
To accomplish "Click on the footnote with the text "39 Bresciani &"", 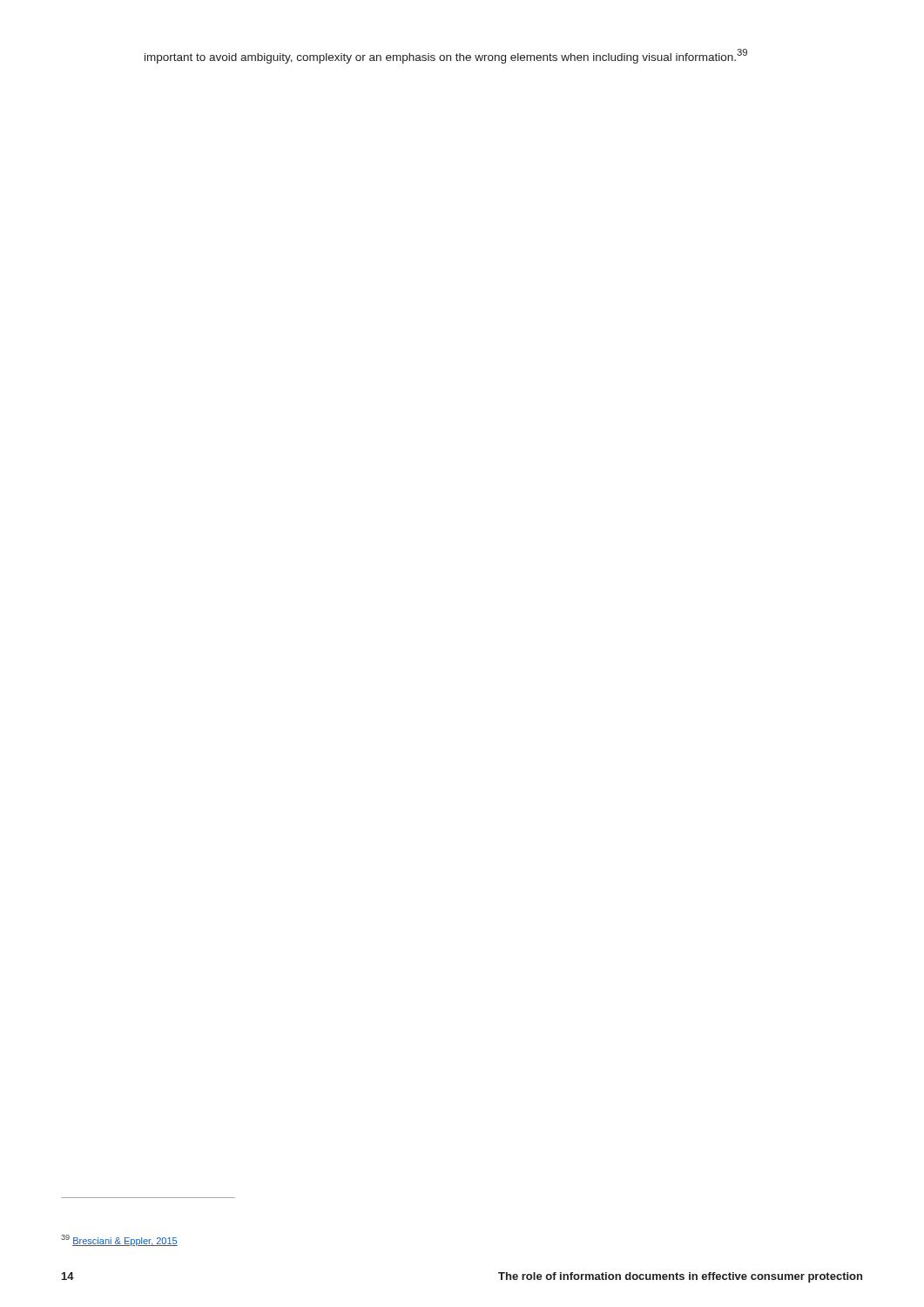I will coord(119,1239).
